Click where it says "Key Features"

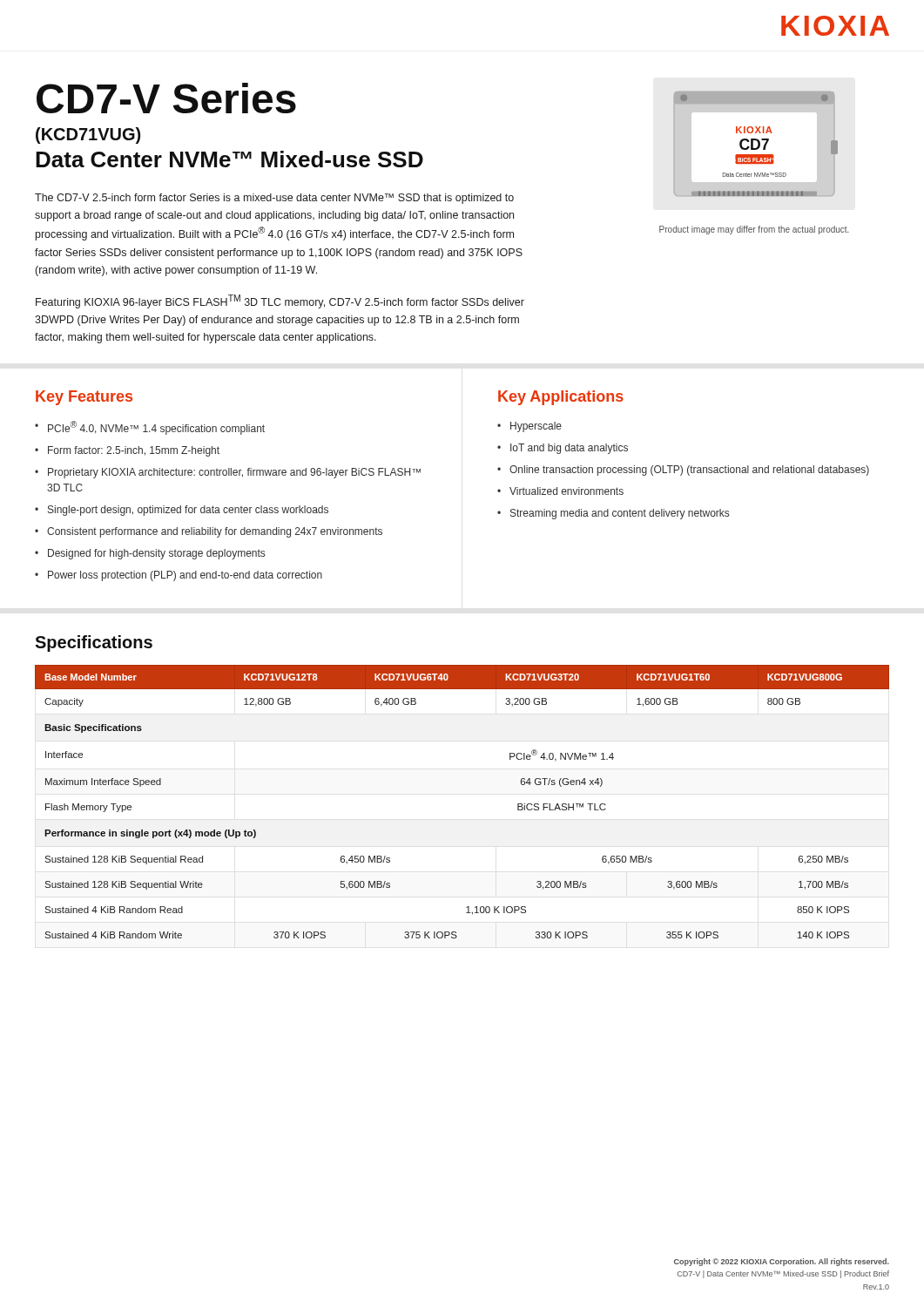pos(84,396)
